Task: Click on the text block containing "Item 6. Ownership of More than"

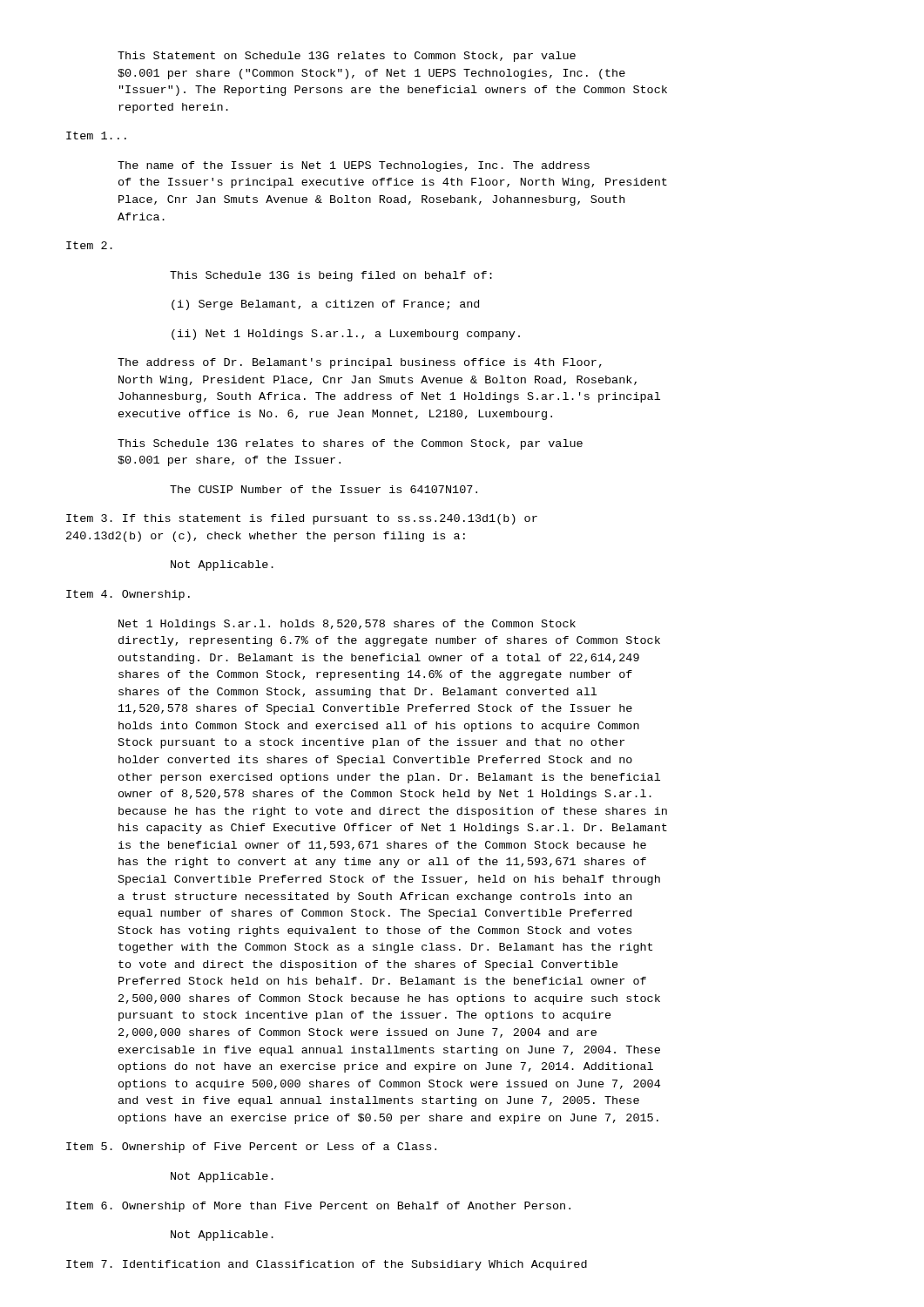Action: pos(319,1206)
